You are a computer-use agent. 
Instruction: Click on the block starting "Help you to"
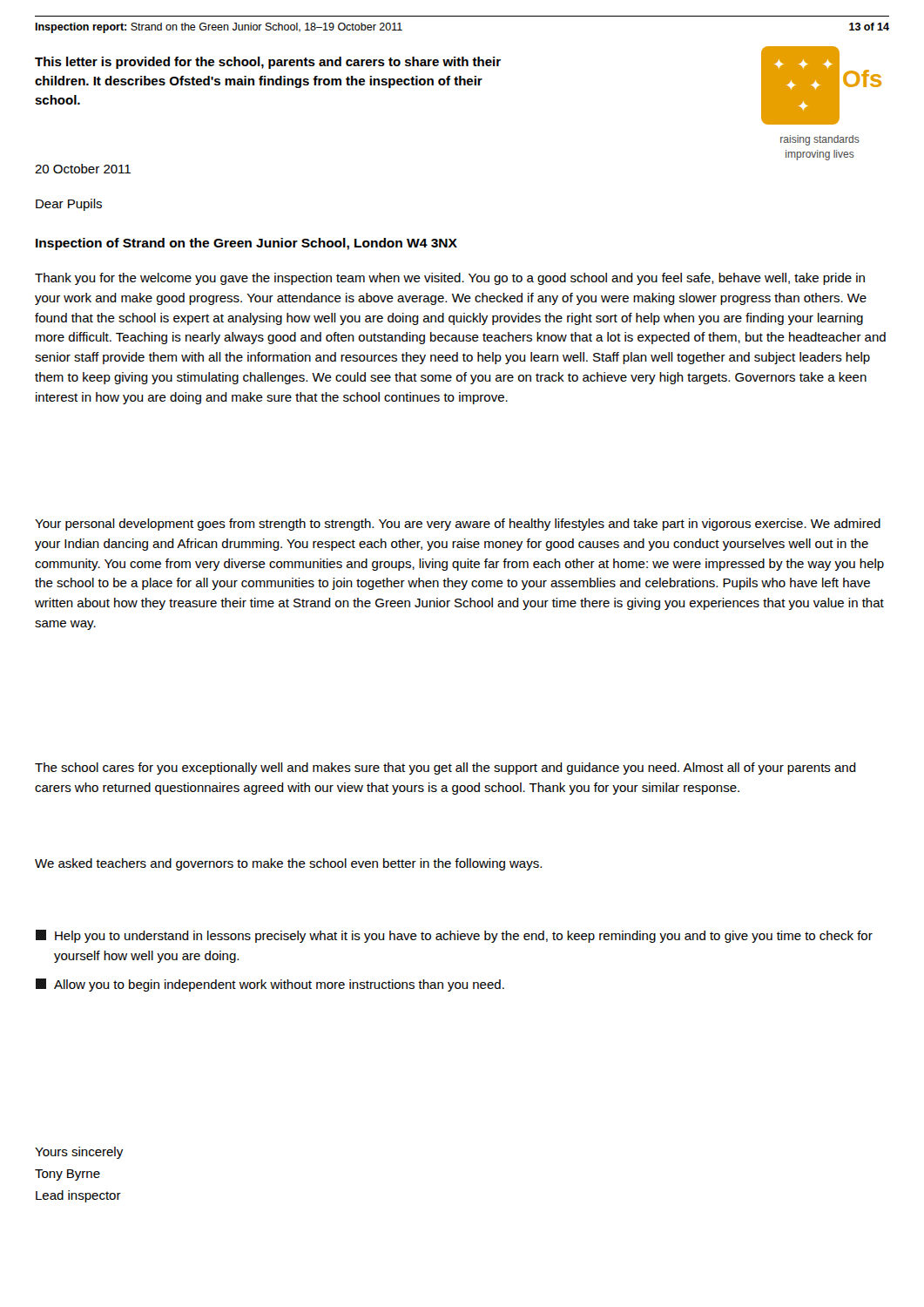(x=462, y=946)
